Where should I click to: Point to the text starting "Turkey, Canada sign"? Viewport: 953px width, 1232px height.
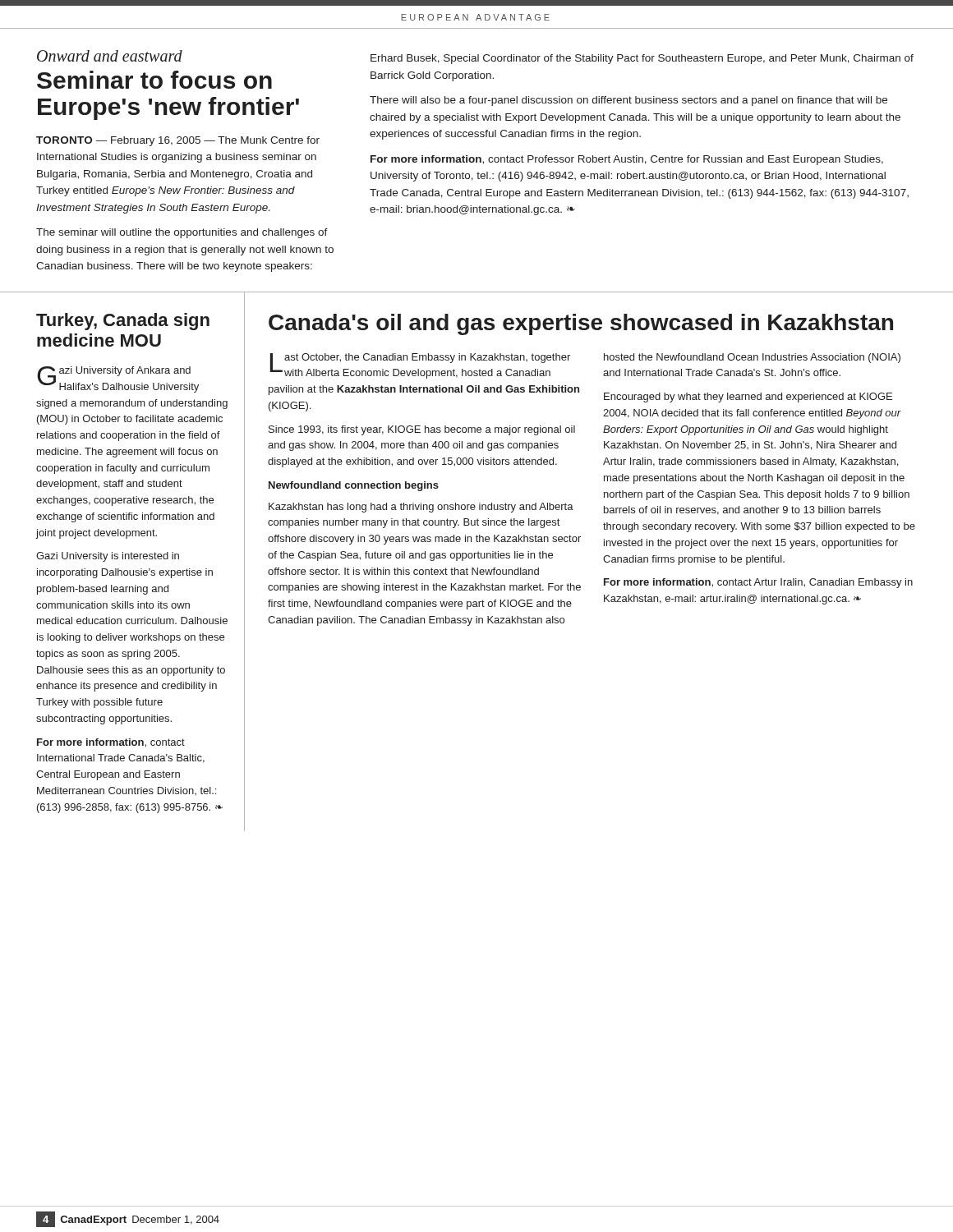pyautogui.click(x=123, y=330)
